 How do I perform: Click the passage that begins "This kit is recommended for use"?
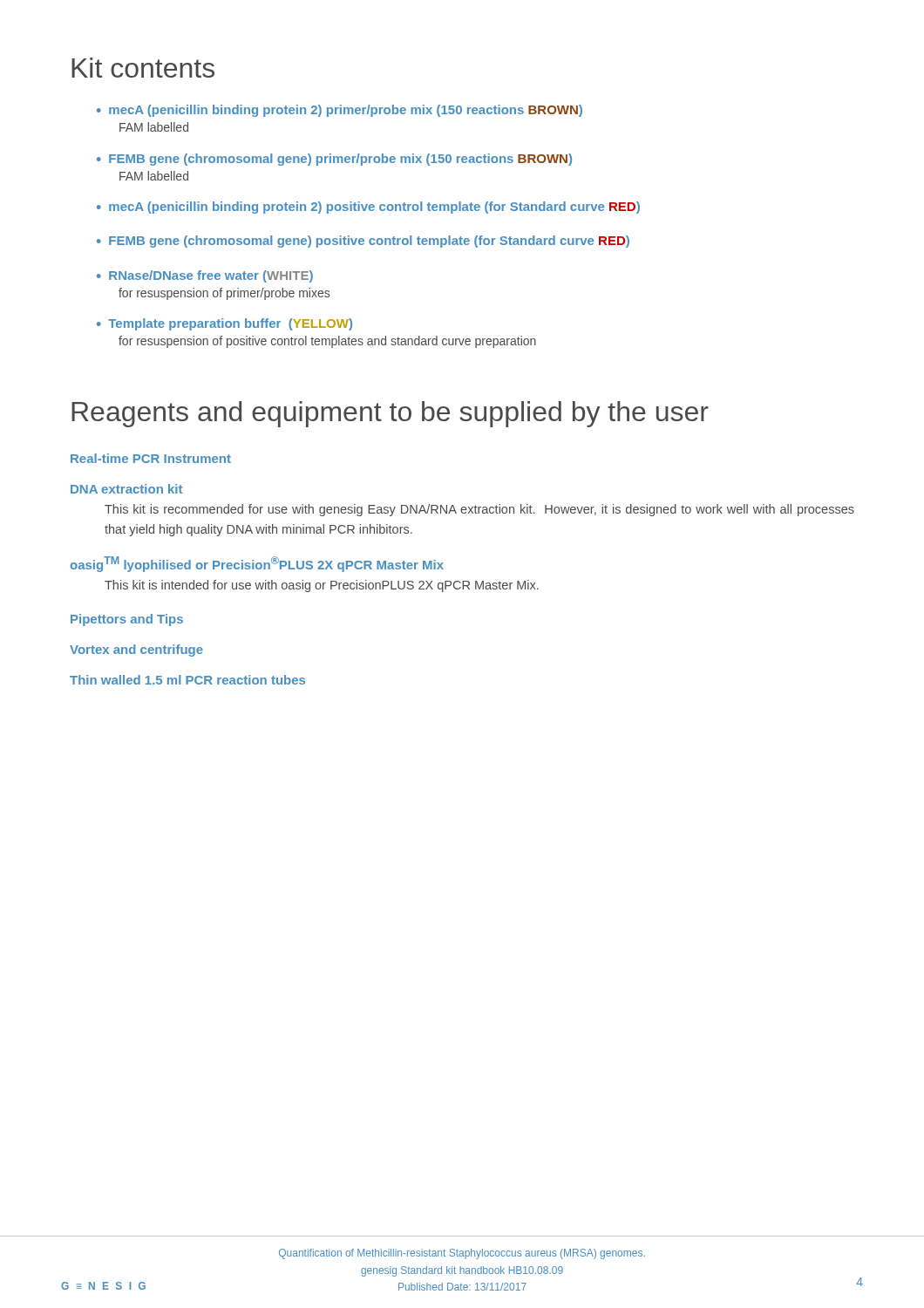(479, 519)
